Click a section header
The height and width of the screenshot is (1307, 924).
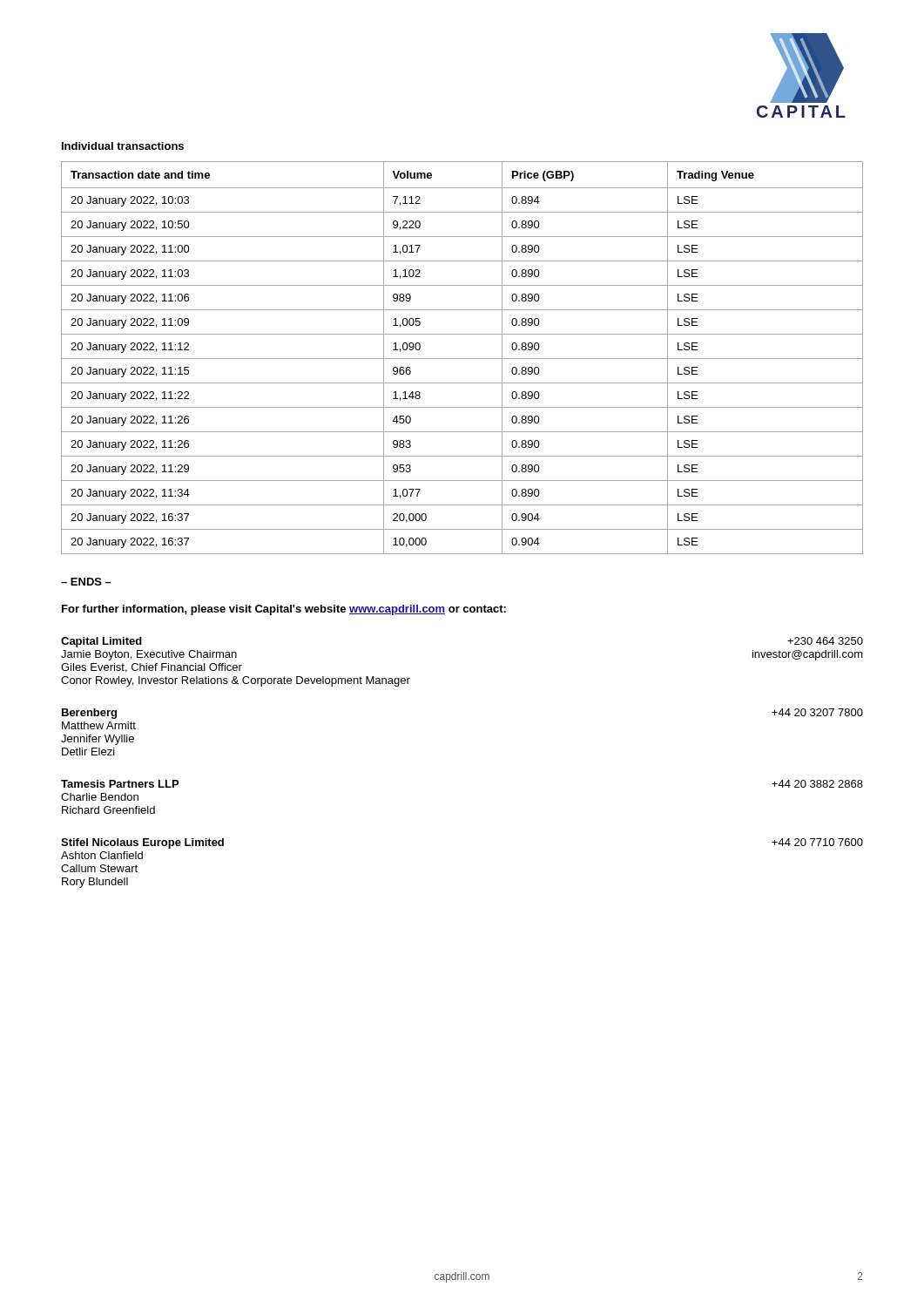pos(123,146)
